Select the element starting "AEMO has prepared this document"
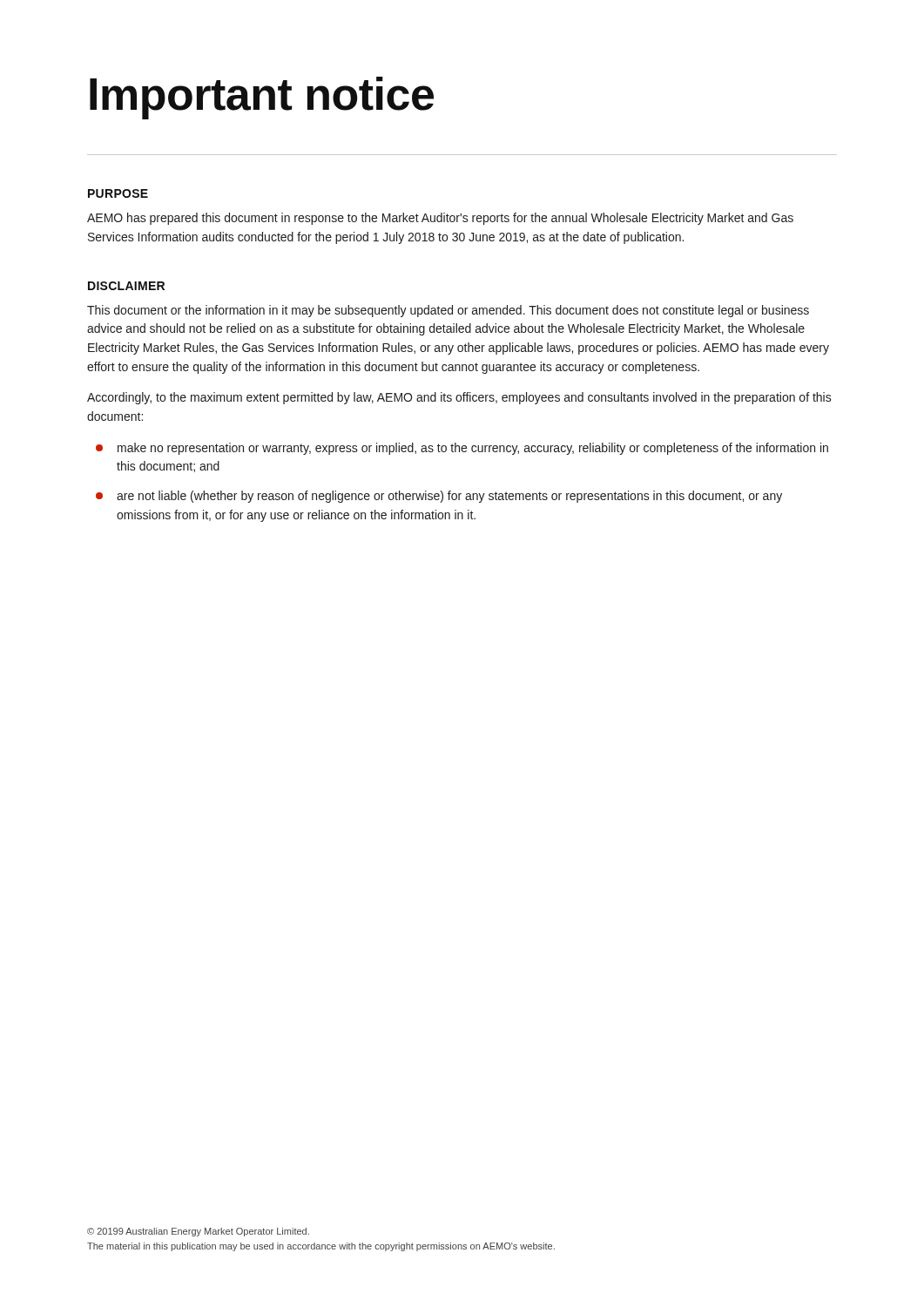The width and height of the screenshot is (924, 1307). coord(440,227)
